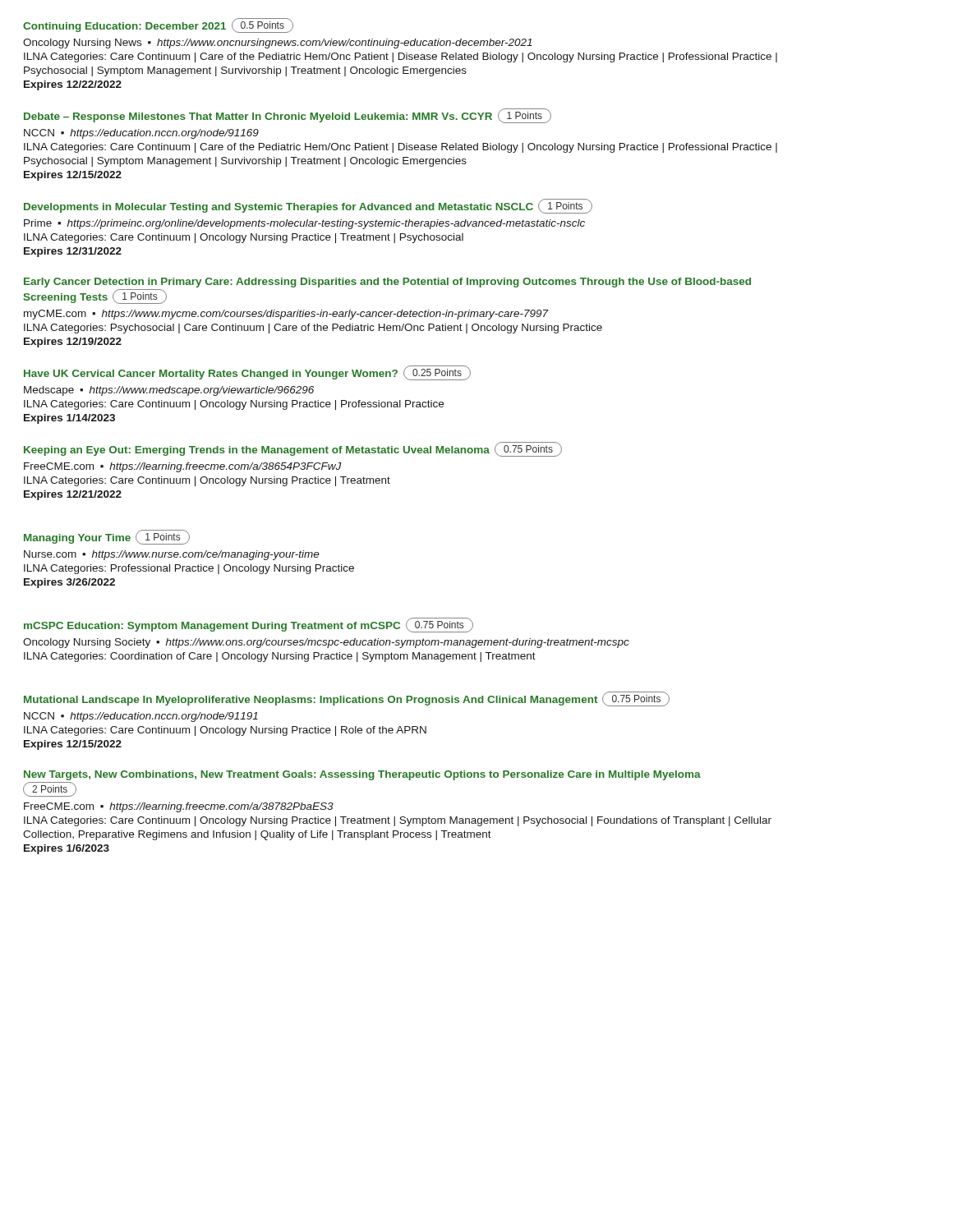953x1232 pixels.
Task: Navigate to the passage starting "NCCN ▪ https://education.nccn.org/node/91191 ILNA Categories: Care Continuum"
Action: pos(141,717)
